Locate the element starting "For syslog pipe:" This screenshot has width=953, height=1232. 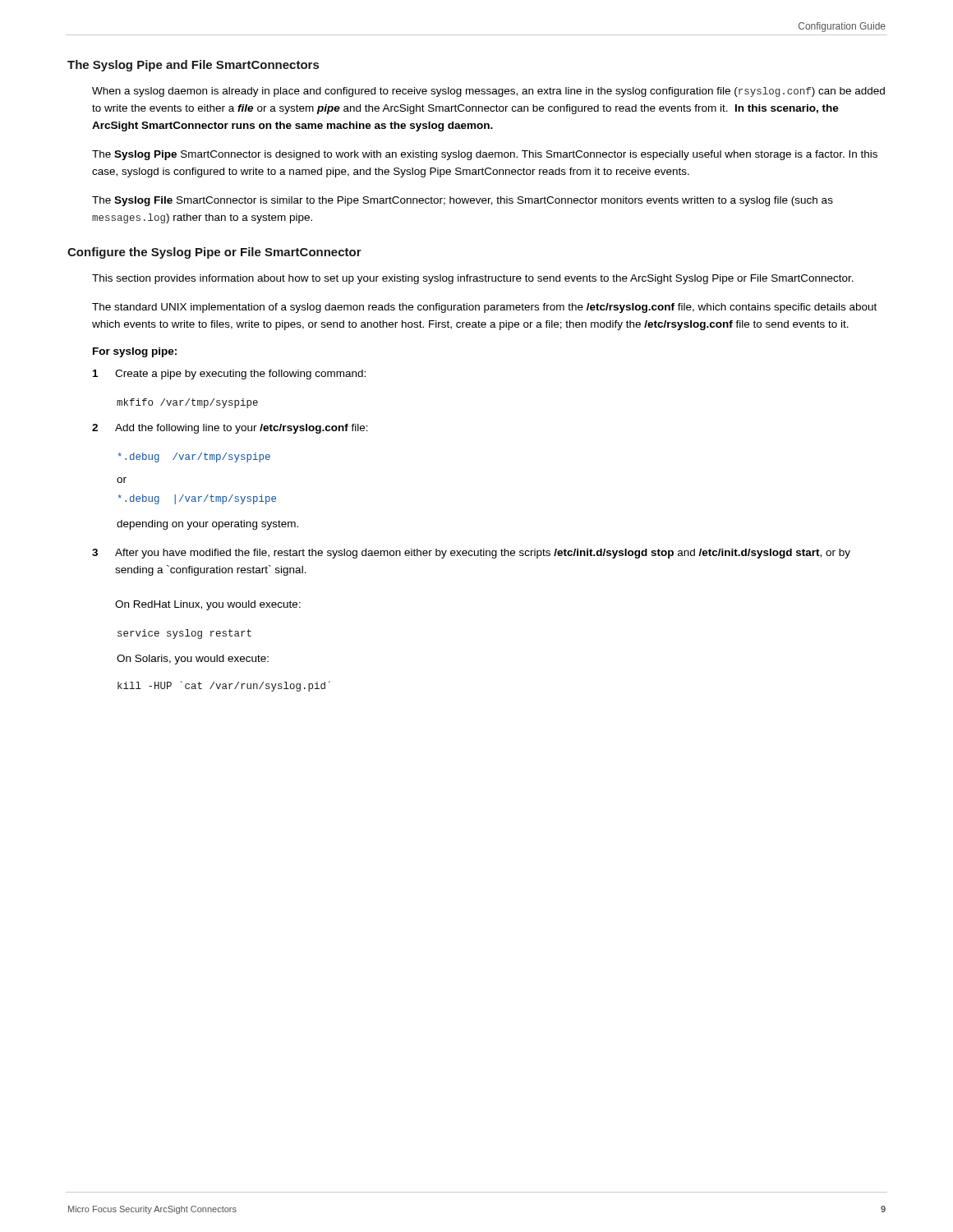[x=135, y=351]
